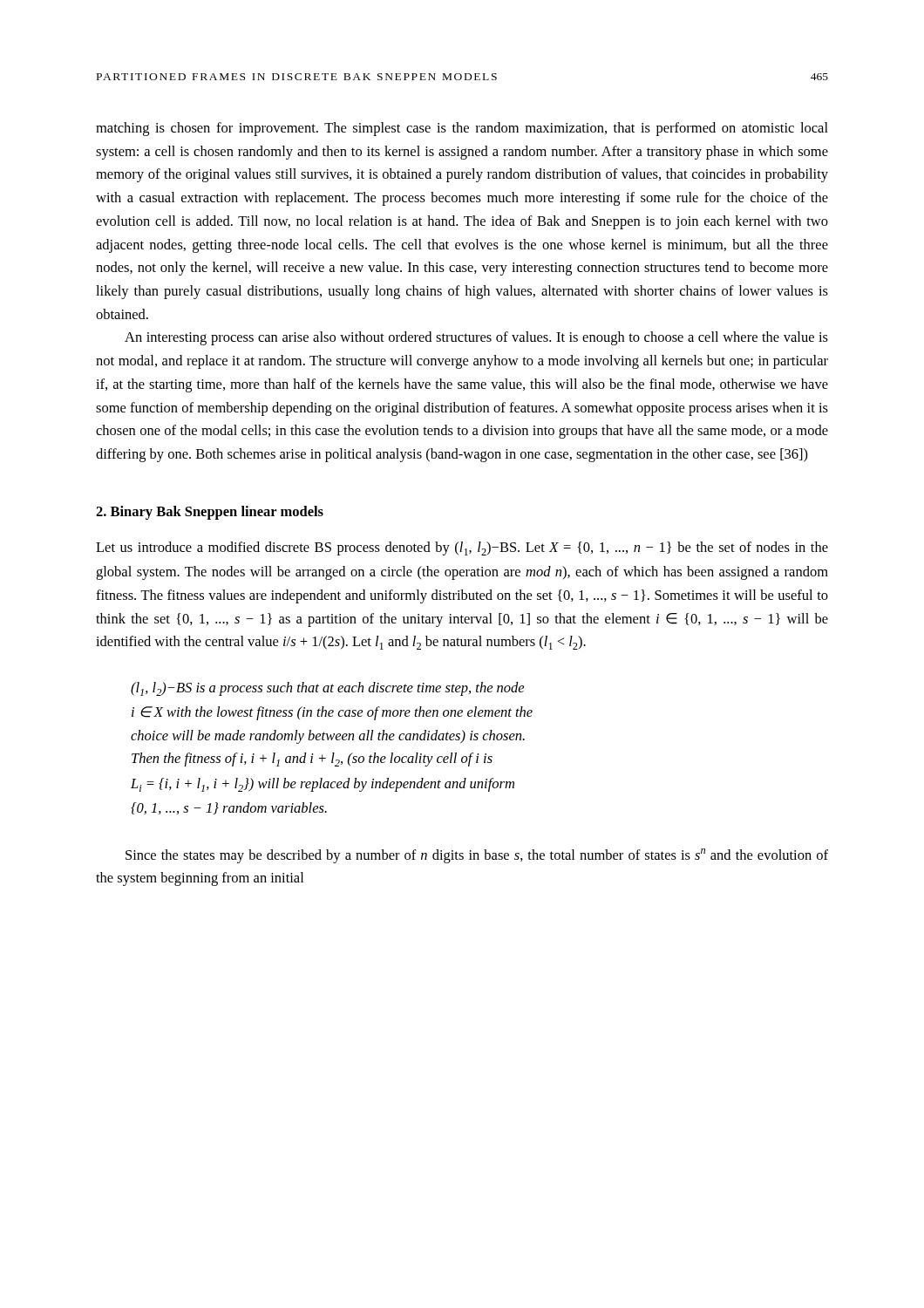Screen dimensions: 1308x924
Task: Click on the text block that says "matching is chosen for improvement. The simplest case"
Action: 462,292
